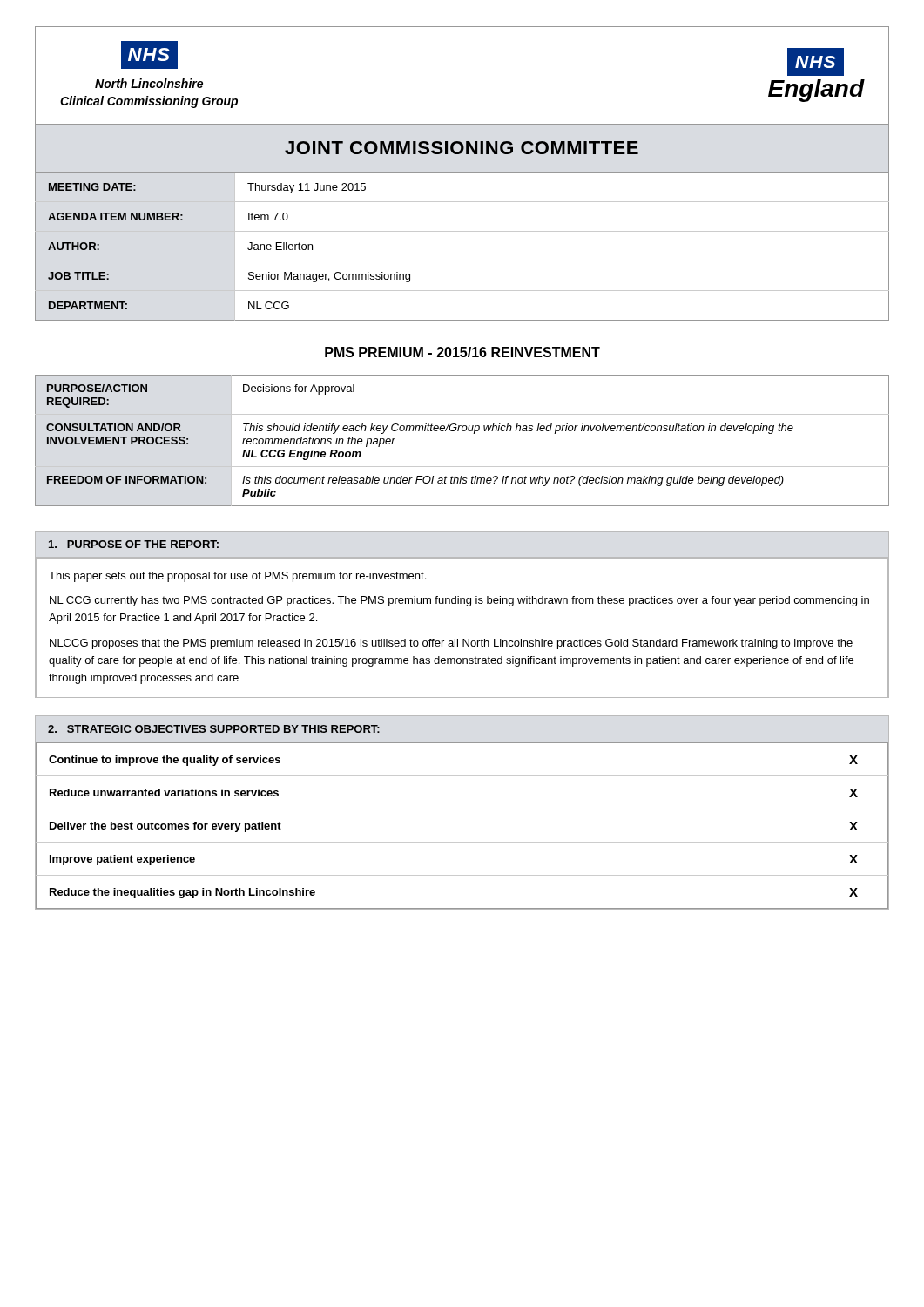
Task: Find the section header that reads "PMS PREMIUM - 2015/16 REINVESTMENT"
Action: click(462, 353)
